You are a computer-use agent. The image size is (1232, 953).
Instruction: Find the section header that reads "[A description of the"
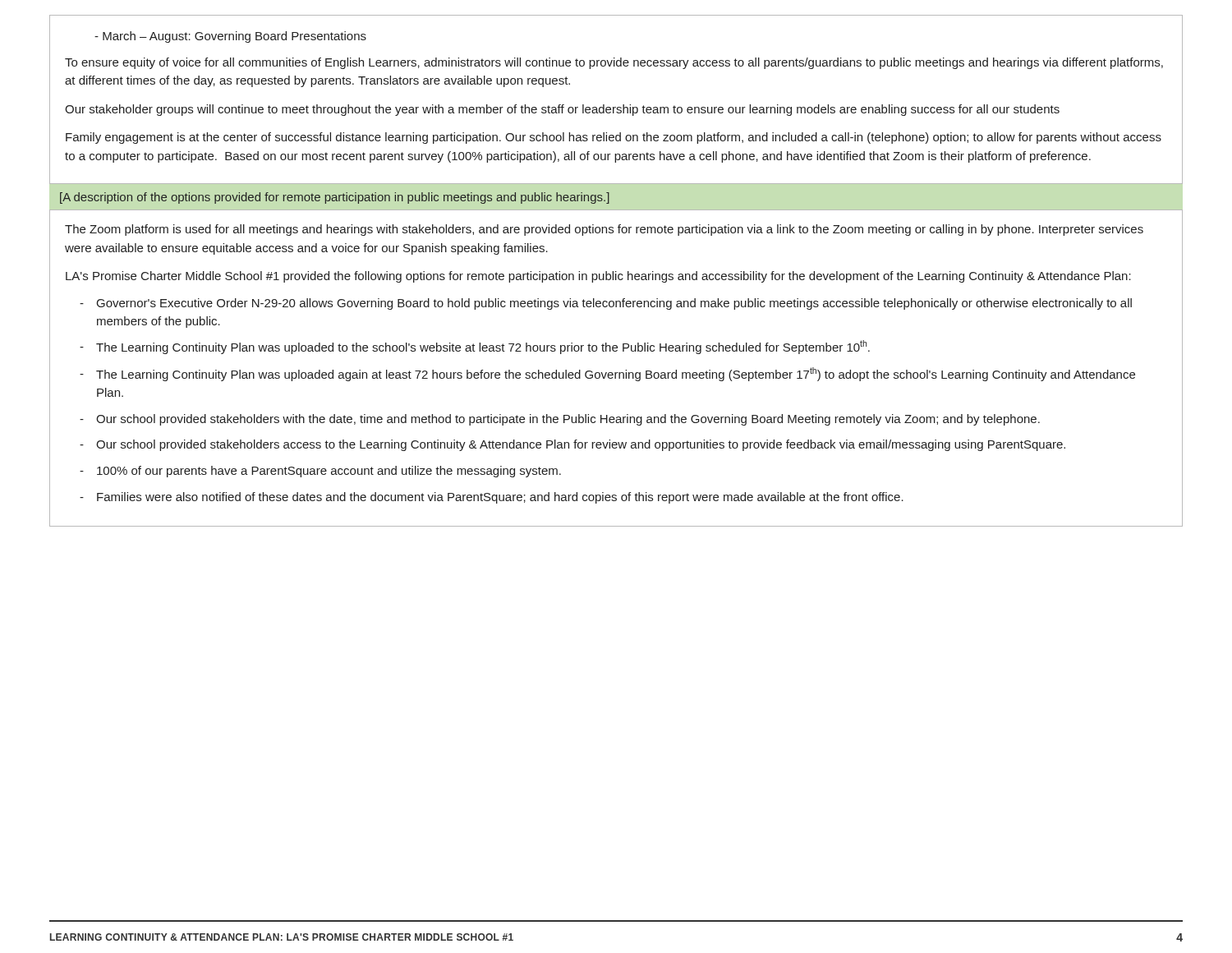tap(334, 197)
